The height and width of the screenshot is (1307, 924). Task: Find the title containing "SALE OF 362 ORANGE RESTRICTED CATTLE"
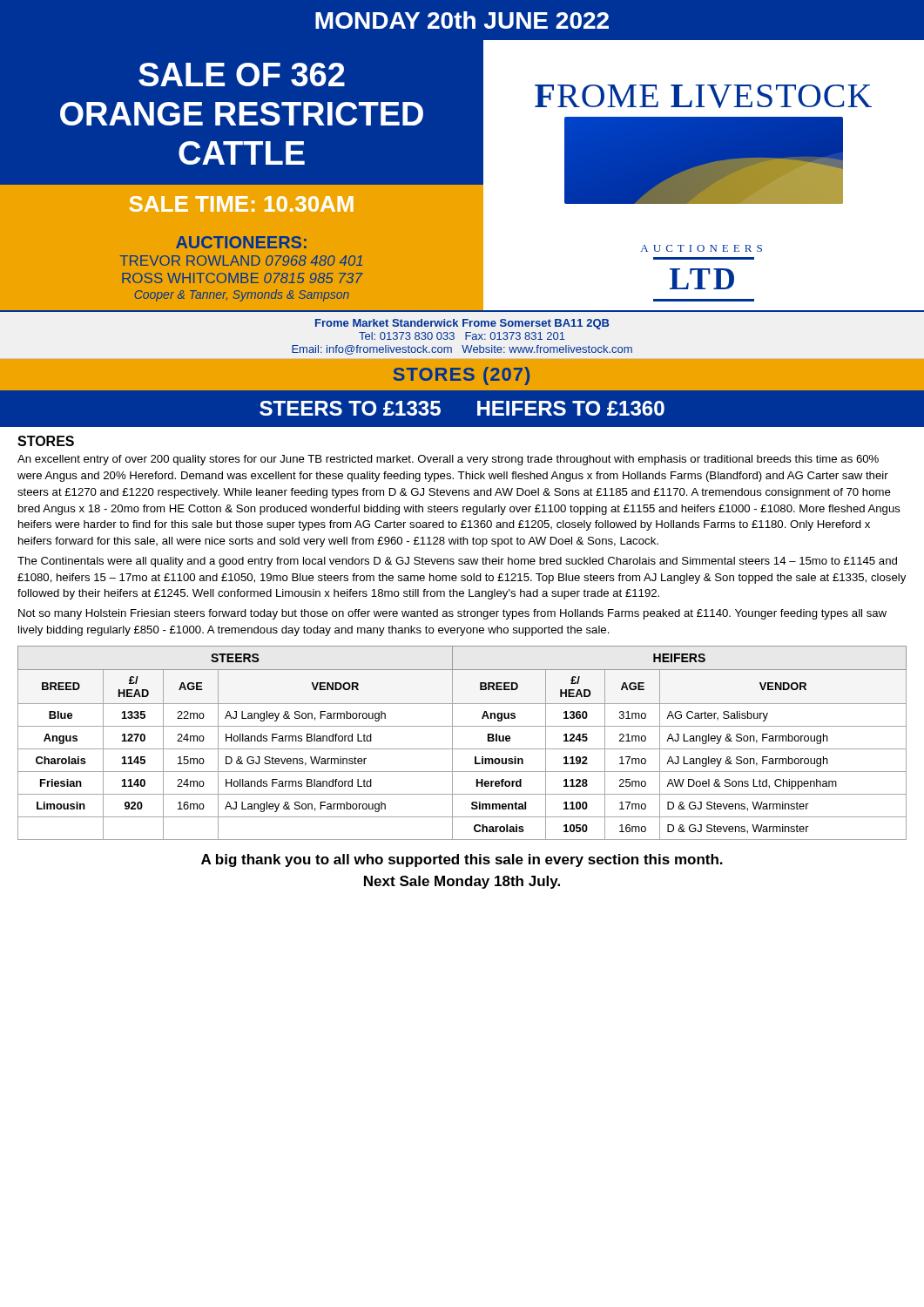(x=242, y=114)
